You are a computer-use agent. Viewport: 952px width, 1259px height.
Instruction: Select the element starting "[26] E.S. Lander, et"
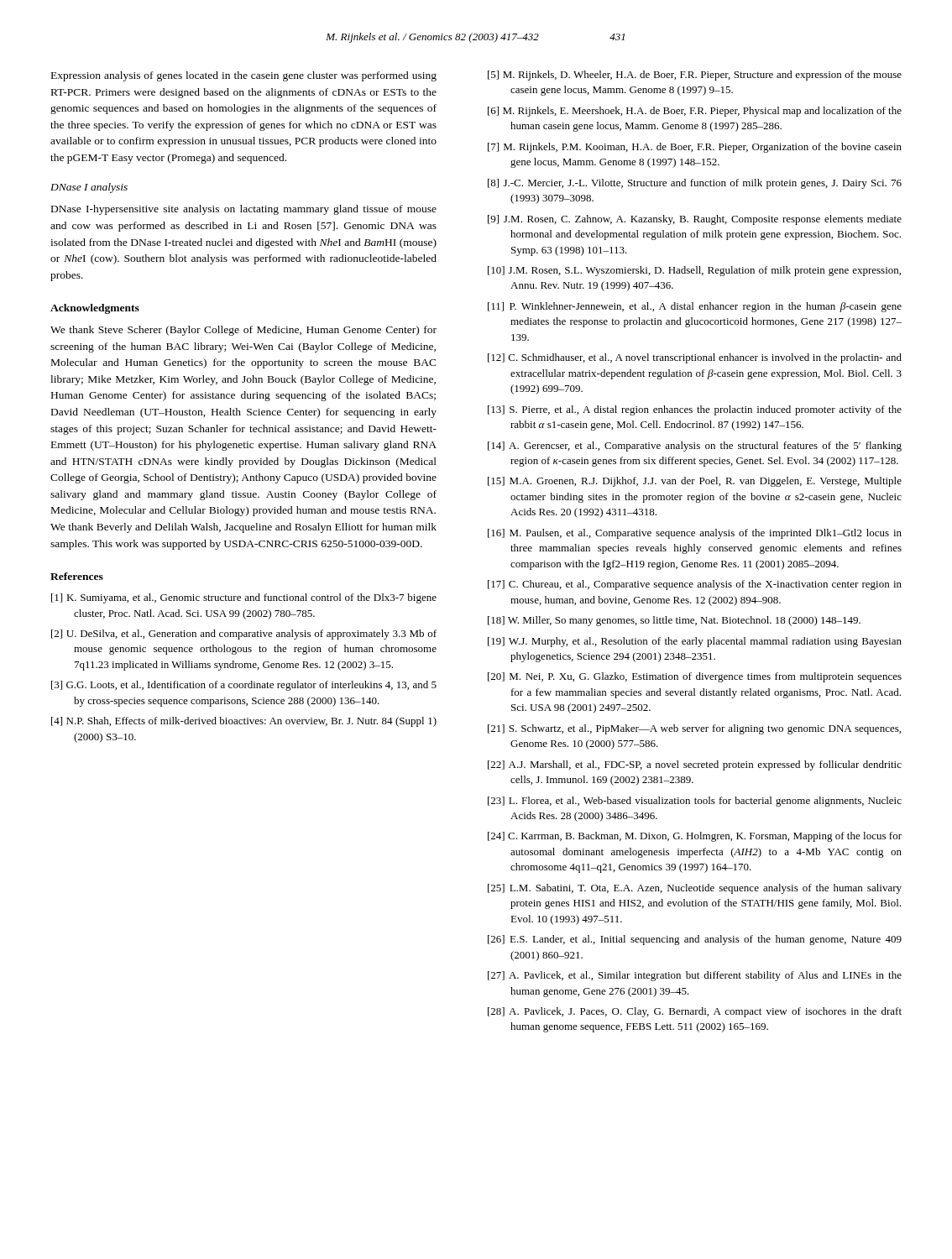[694, 947]
